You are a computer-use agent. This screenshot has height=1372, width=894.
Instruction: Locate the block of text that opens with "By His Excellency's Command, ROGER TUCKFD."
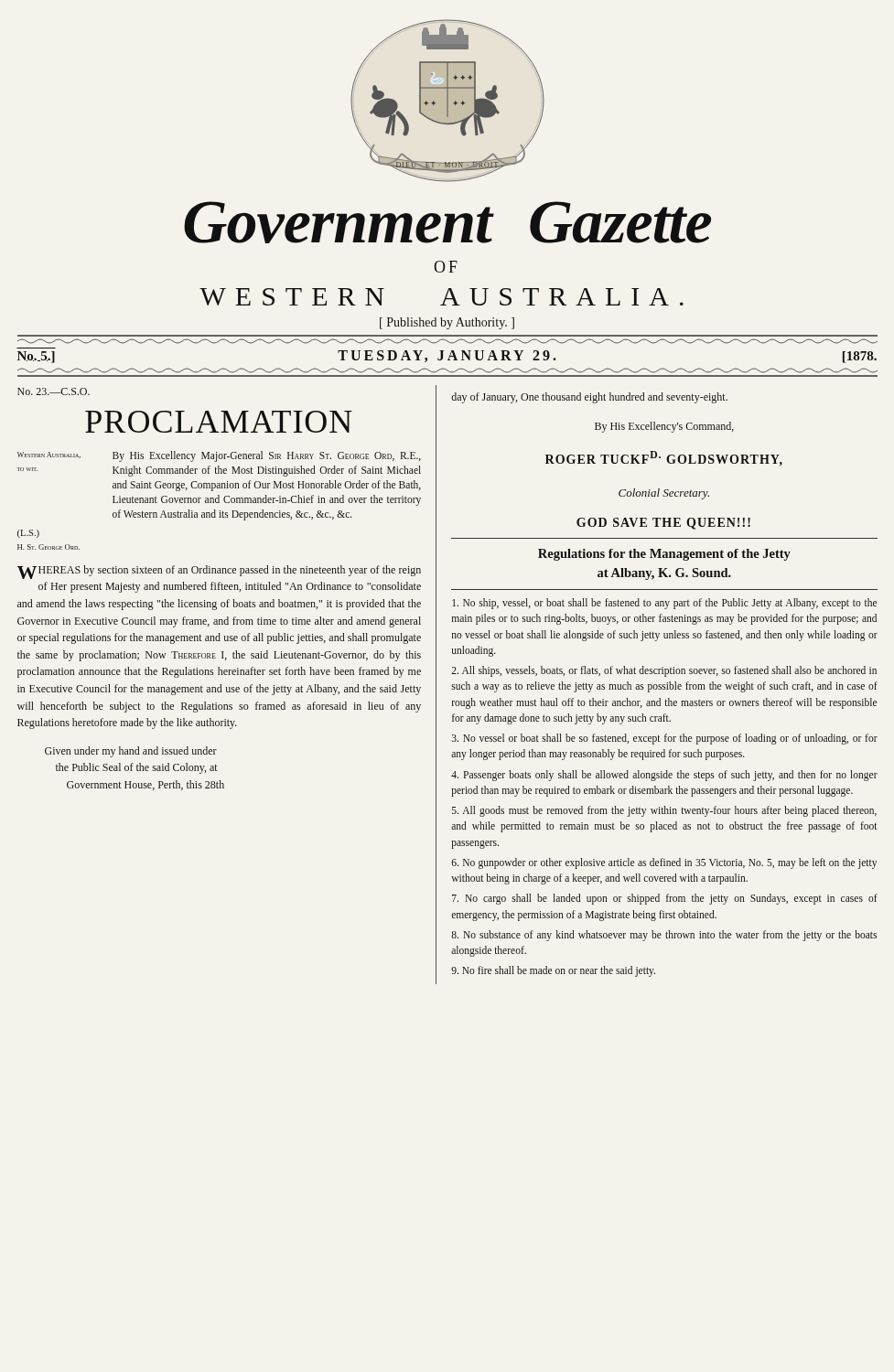(664, 460)
